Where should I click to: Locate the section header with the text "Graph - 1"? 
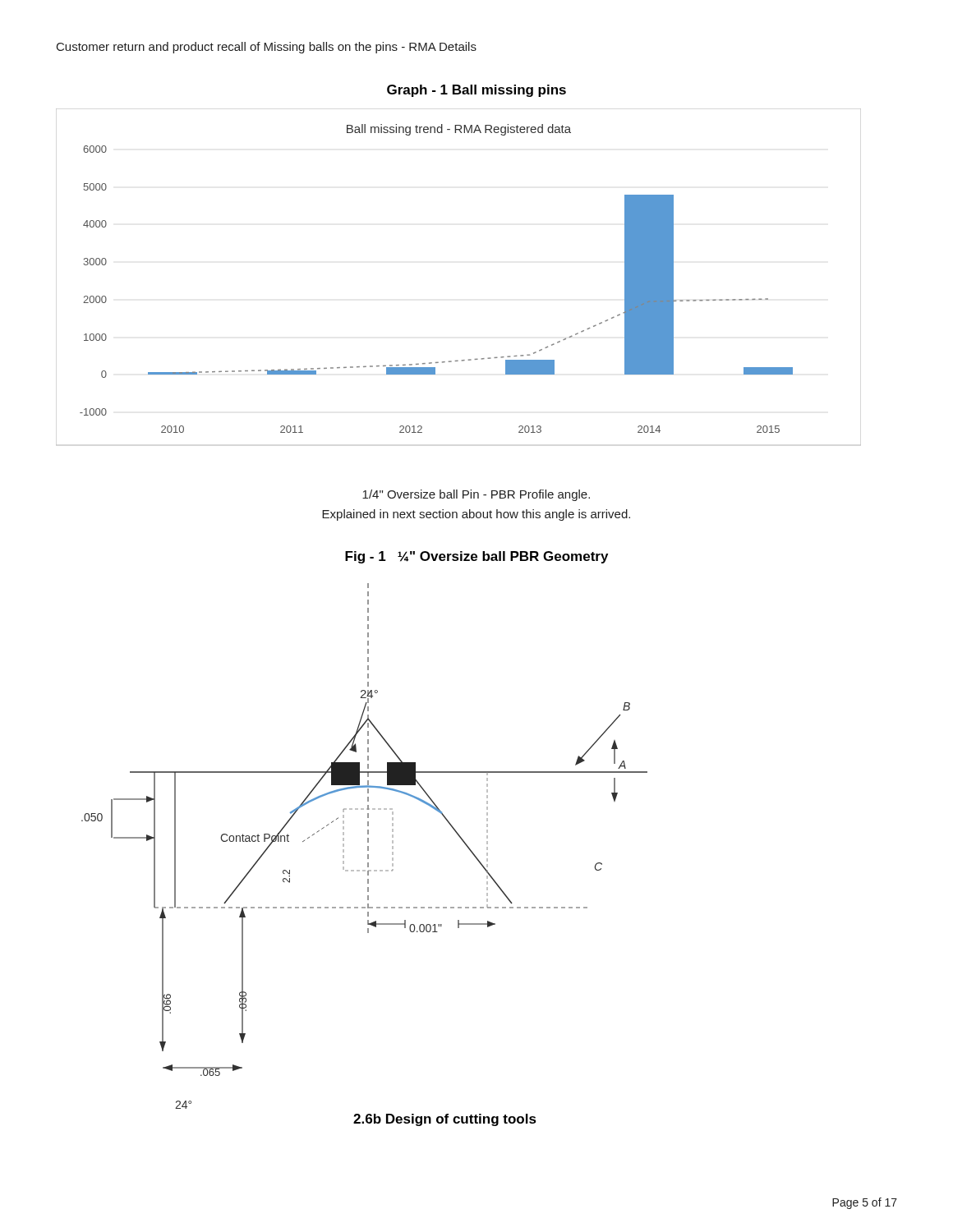click(476, 90)
